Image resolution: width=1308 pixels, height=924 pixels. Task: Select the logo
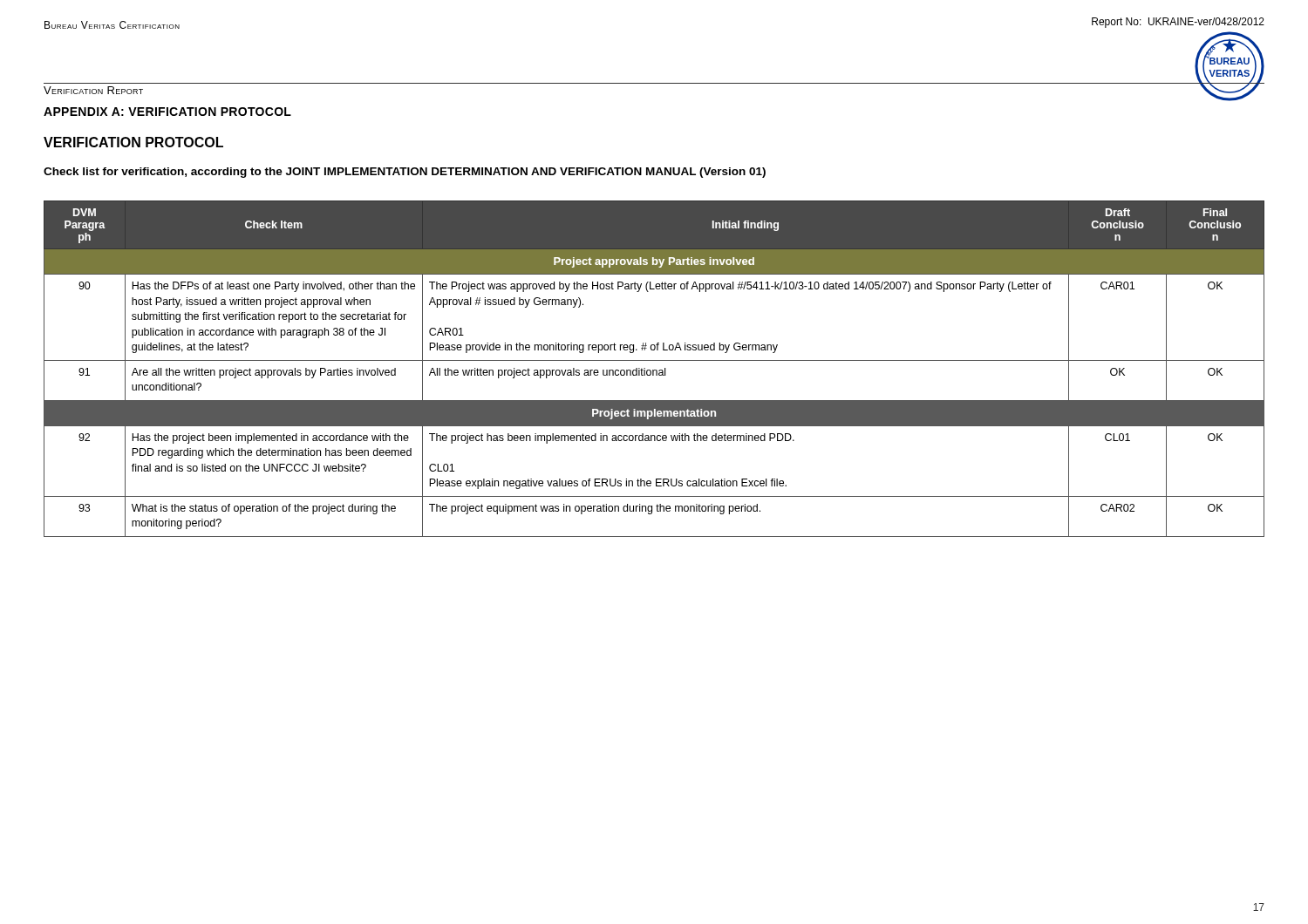pos(1230,66)
